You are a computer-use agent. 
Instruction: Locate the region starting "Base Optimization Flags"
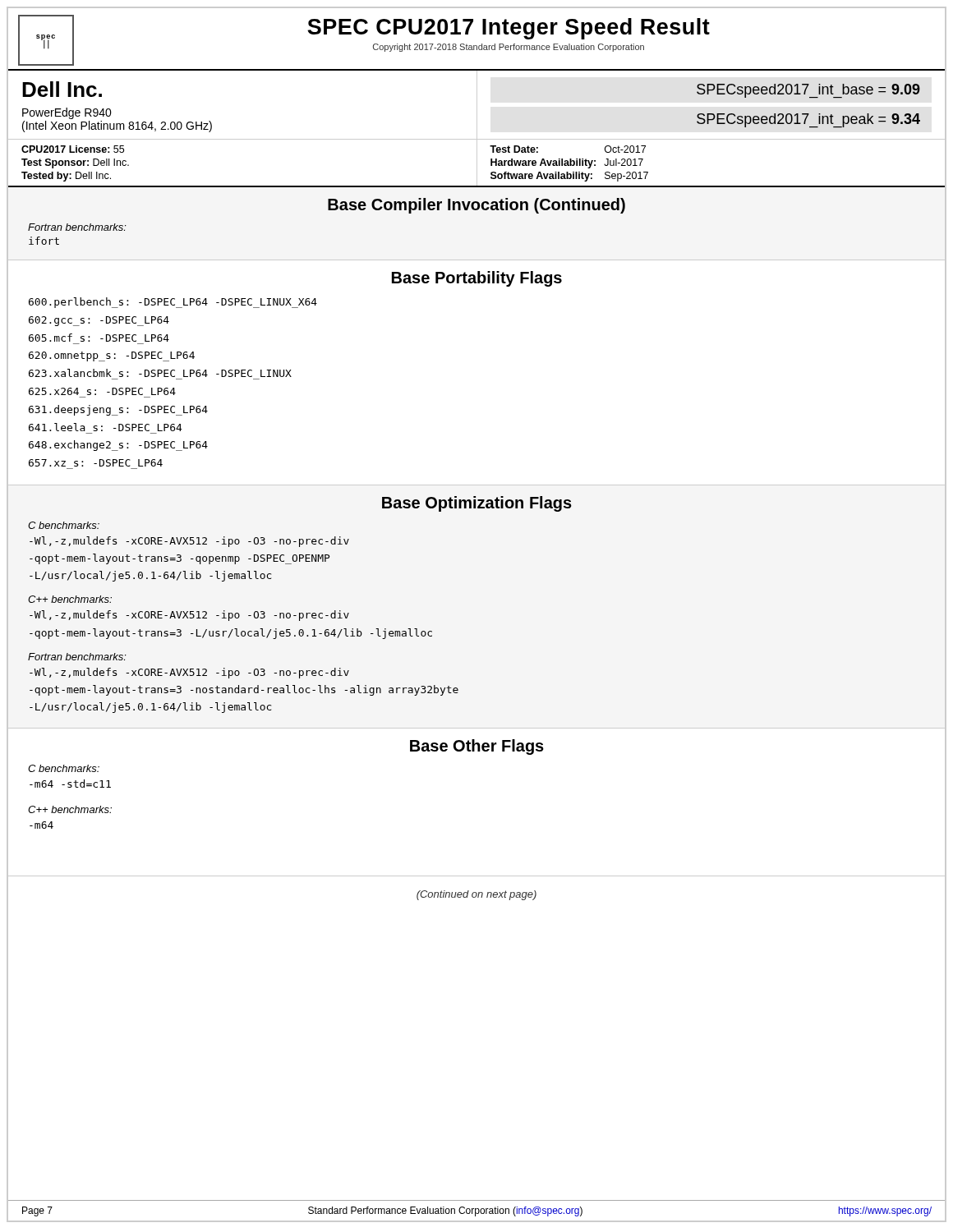[x=476, y=503]
